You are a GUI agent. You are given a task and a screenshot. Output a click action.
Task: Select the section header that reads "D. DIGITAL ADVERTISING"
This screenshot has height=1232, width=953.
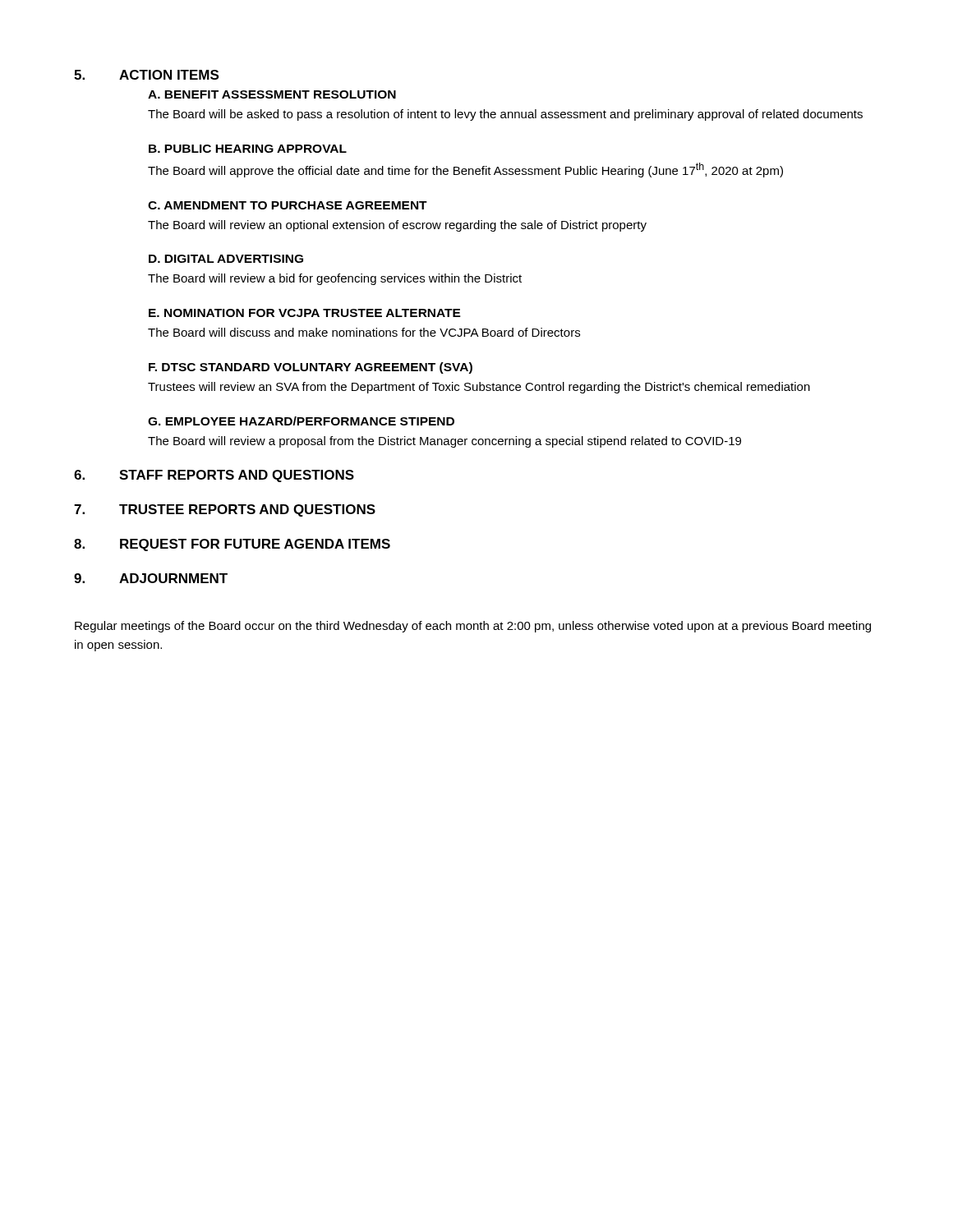click(226, 259)
